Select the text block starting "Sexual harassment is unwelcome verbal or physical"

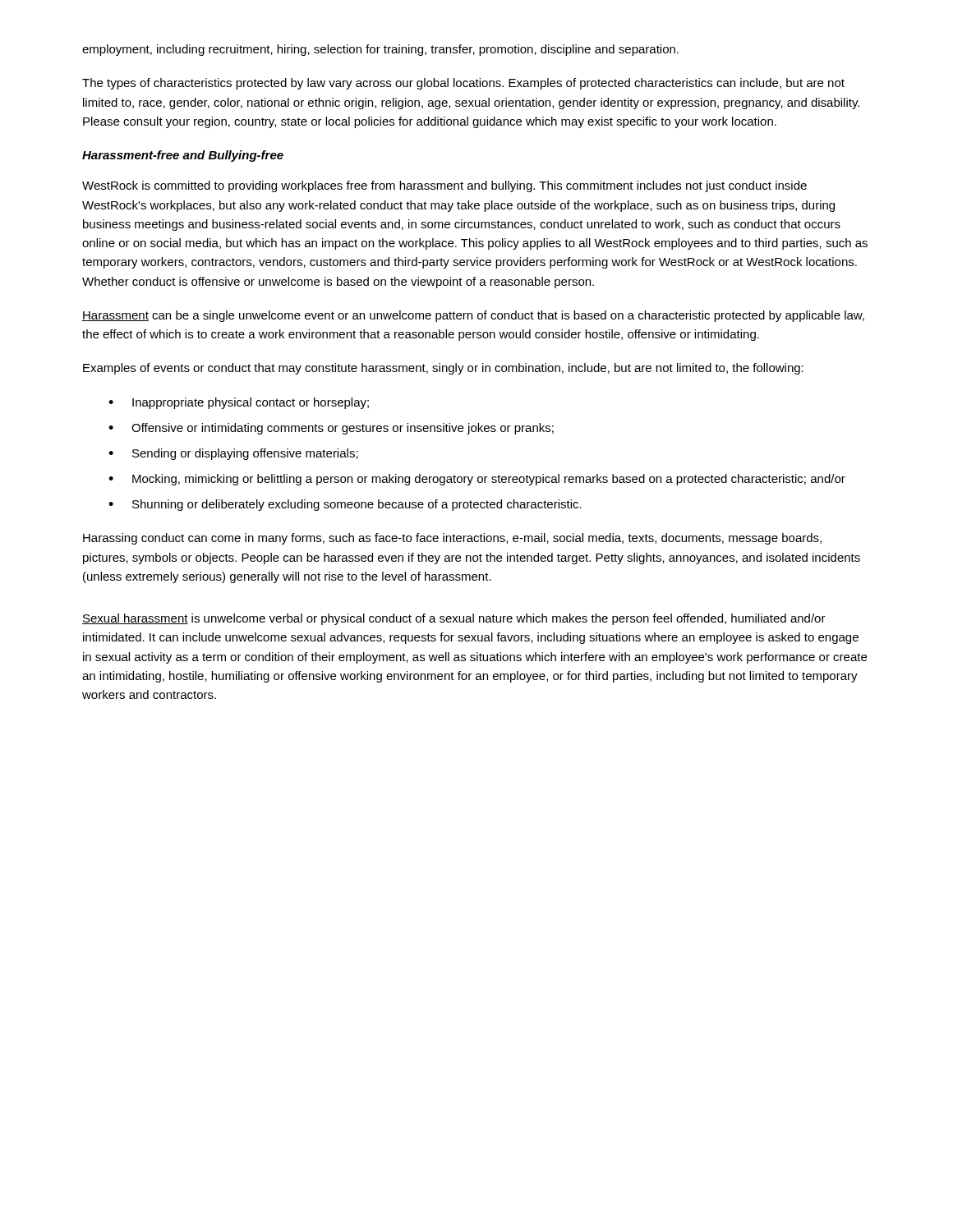[475, 656]
